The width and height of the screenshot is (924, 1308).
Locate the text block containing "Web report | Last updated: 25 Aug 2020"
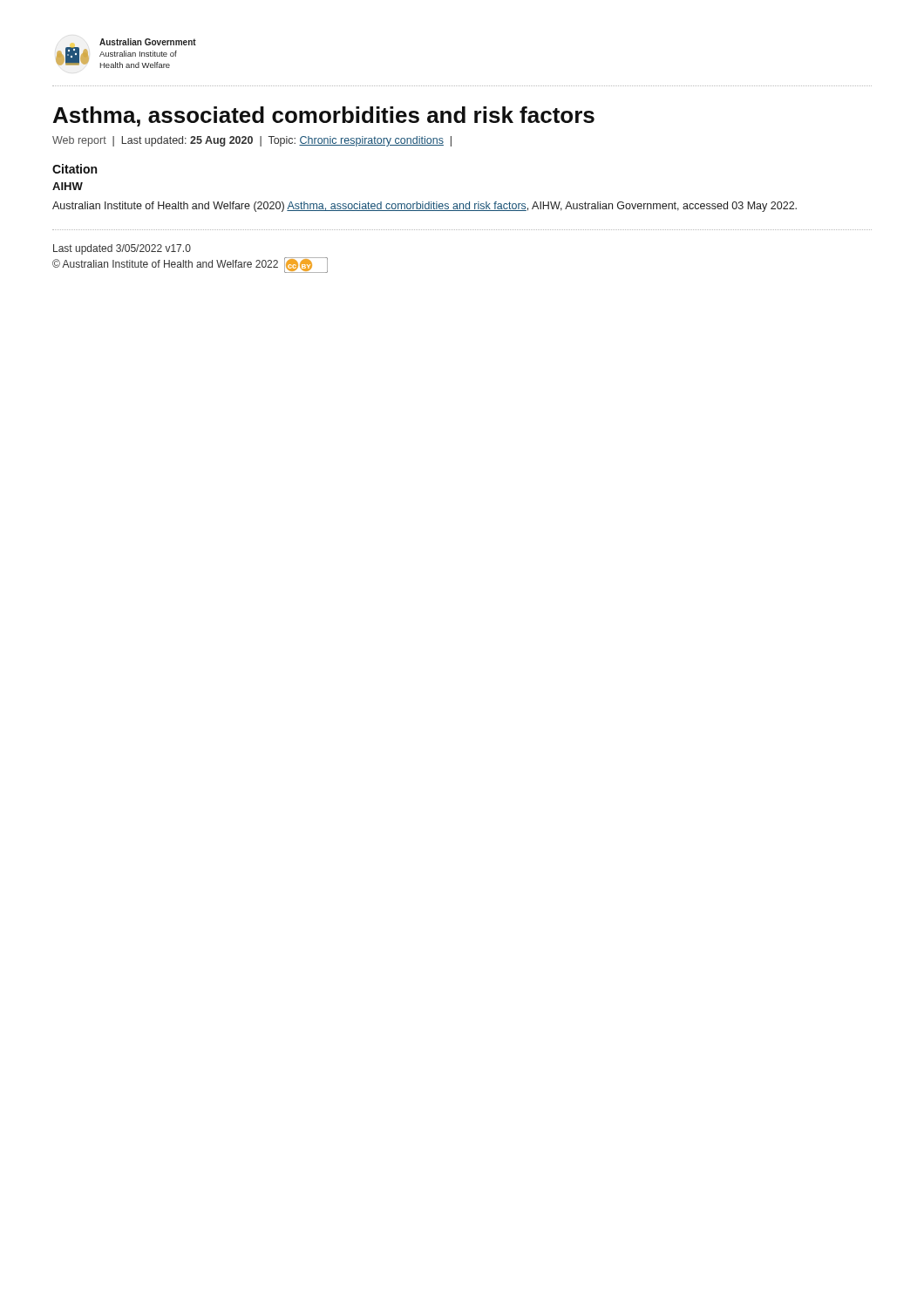pos(252,141)
